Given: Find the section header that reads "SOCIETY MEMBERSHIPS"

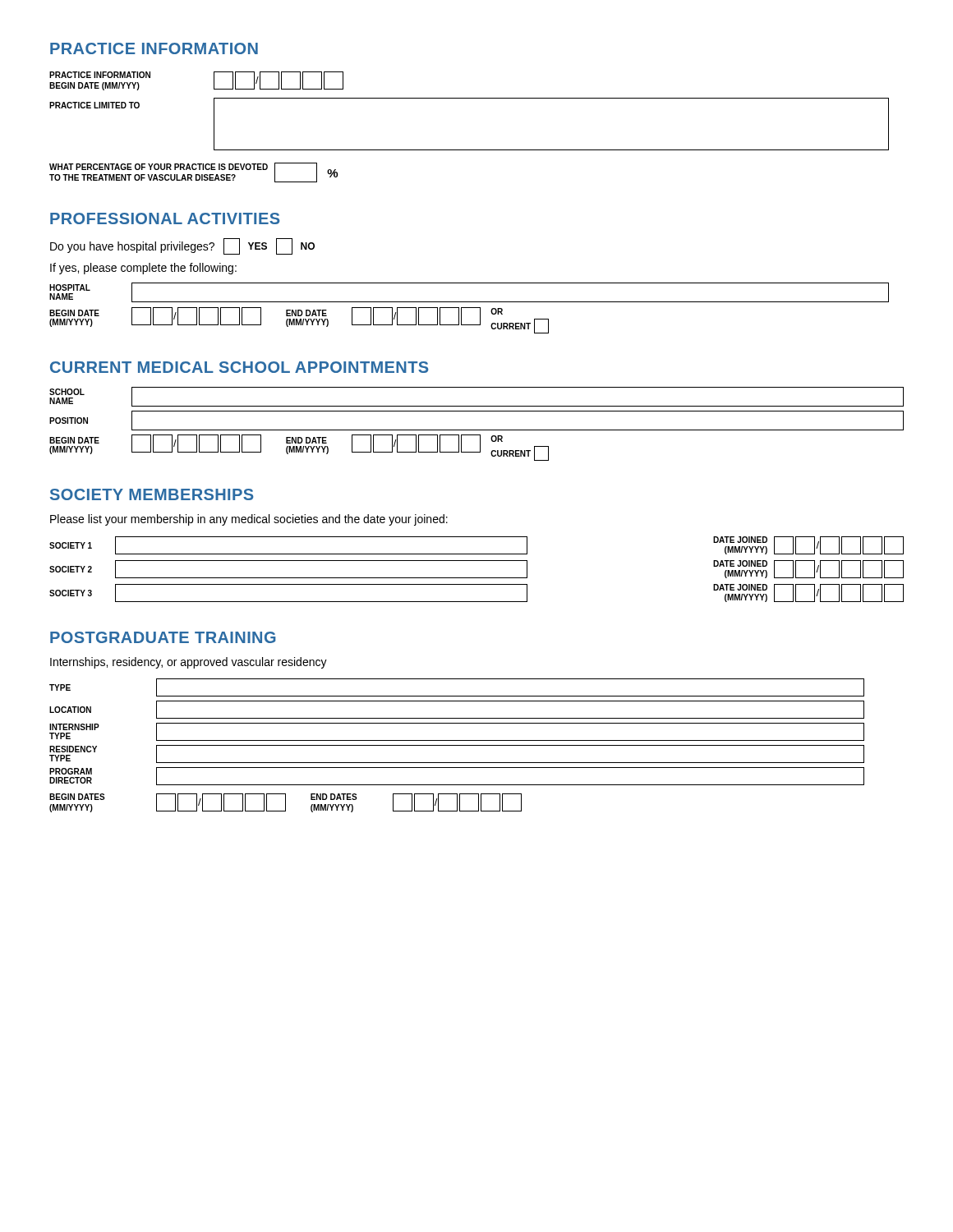Looking at the screenshot, I should [x=152, y=494].
